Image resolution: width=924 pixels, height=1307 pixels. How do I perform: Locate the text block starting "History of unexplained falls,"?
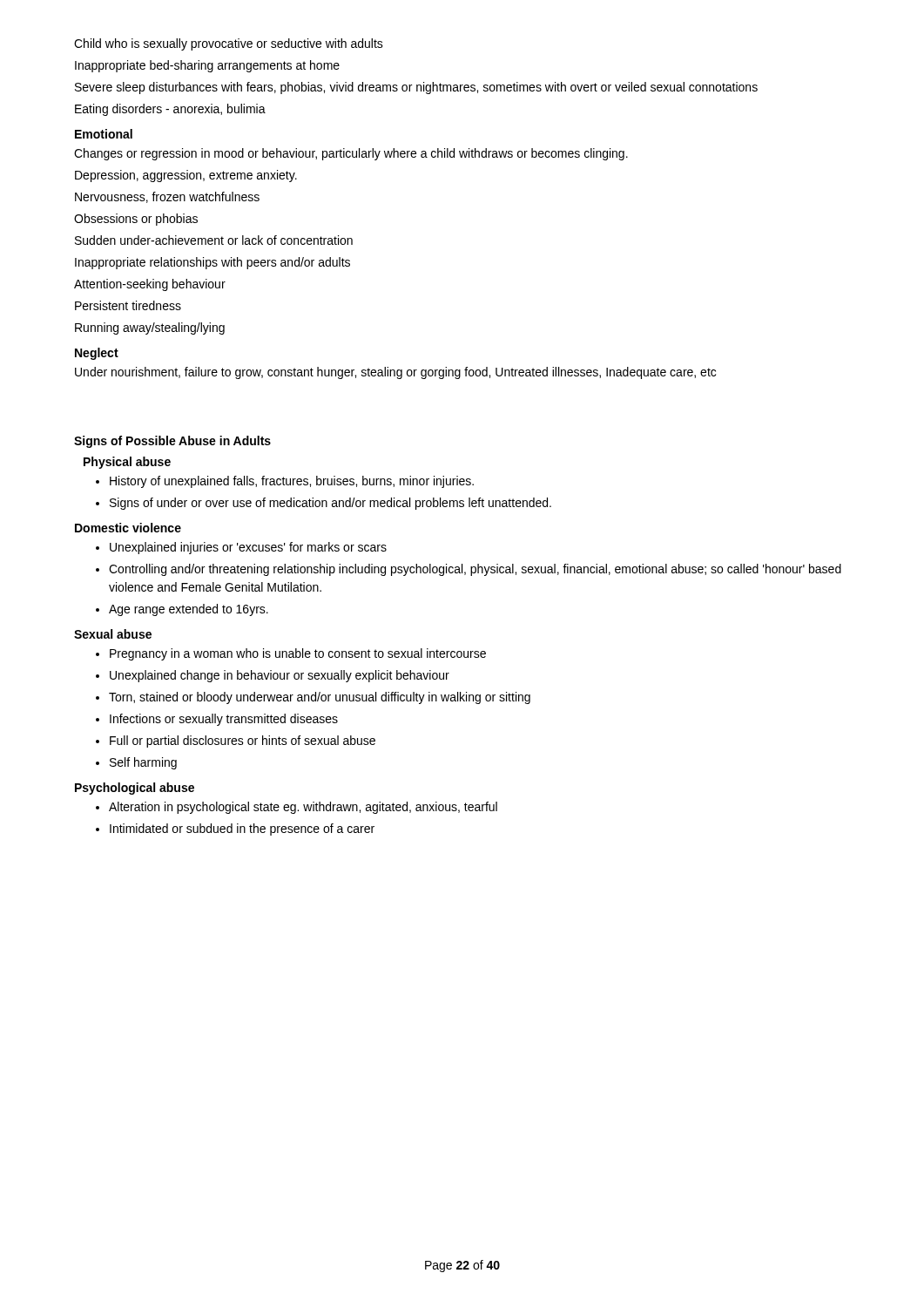tap(292, 481)
